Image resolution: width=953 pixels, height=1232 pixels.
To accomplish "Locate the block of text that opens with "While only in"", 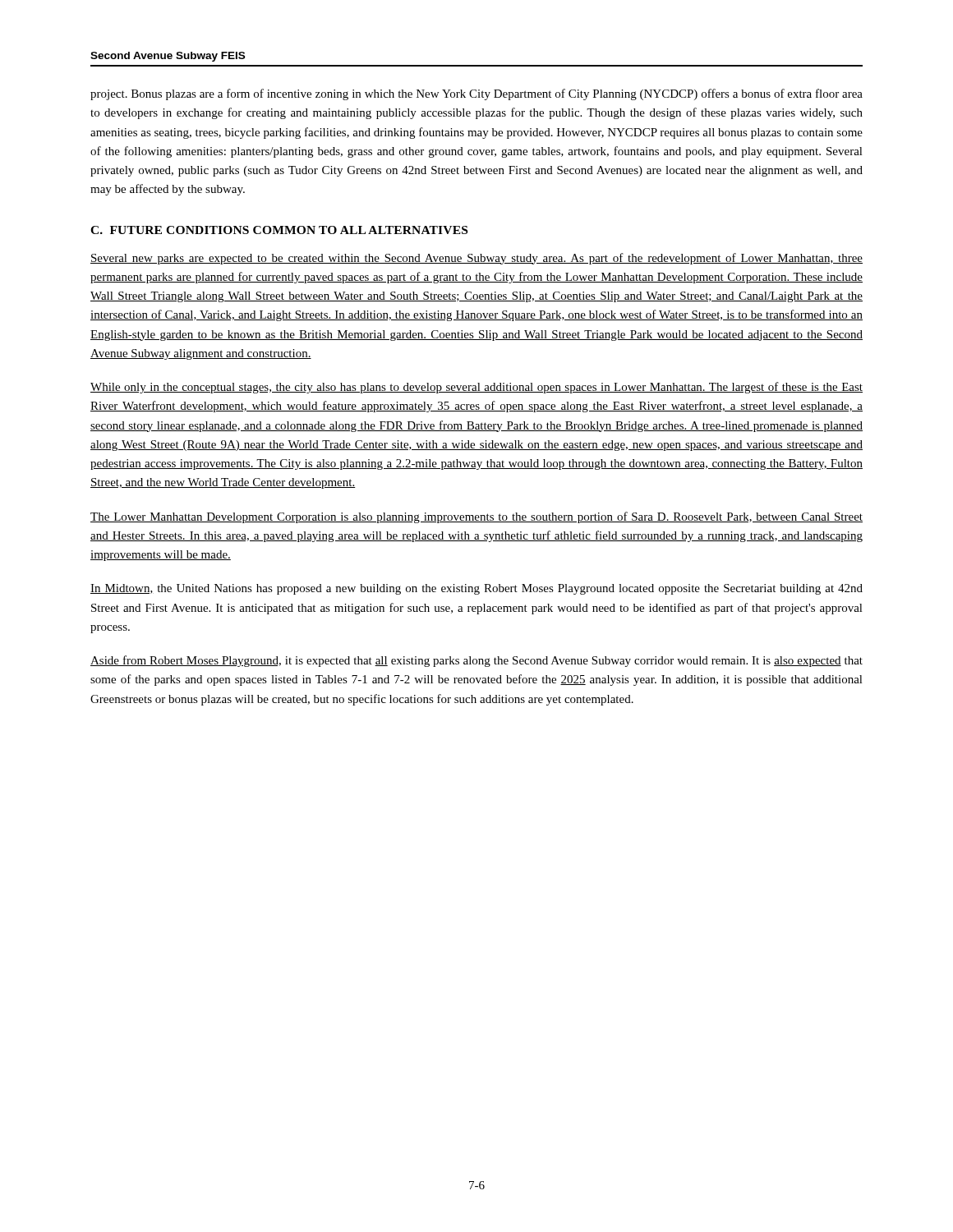I will coord(476,435).
